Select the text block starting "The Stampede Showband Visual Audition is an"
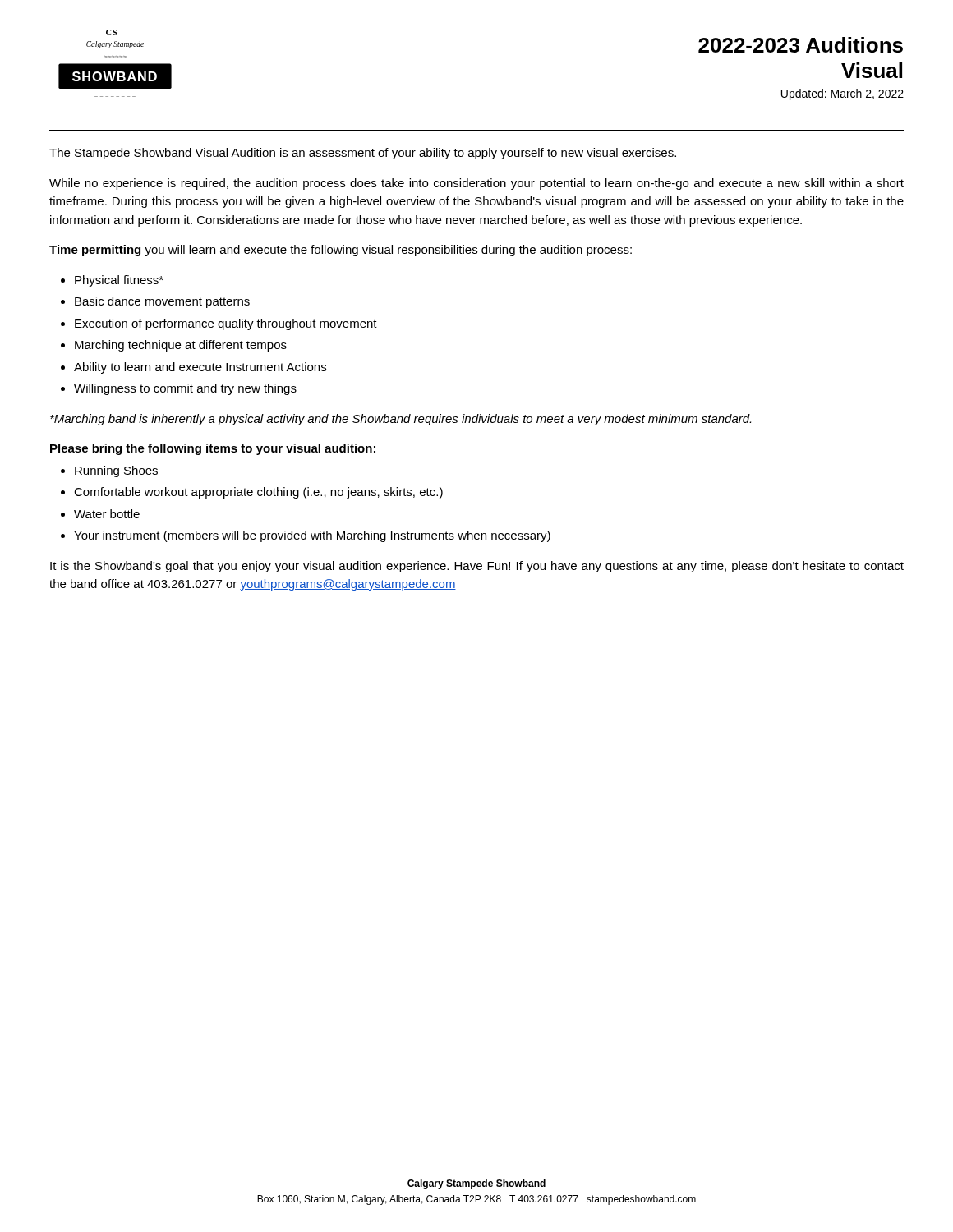 [476, 153]
